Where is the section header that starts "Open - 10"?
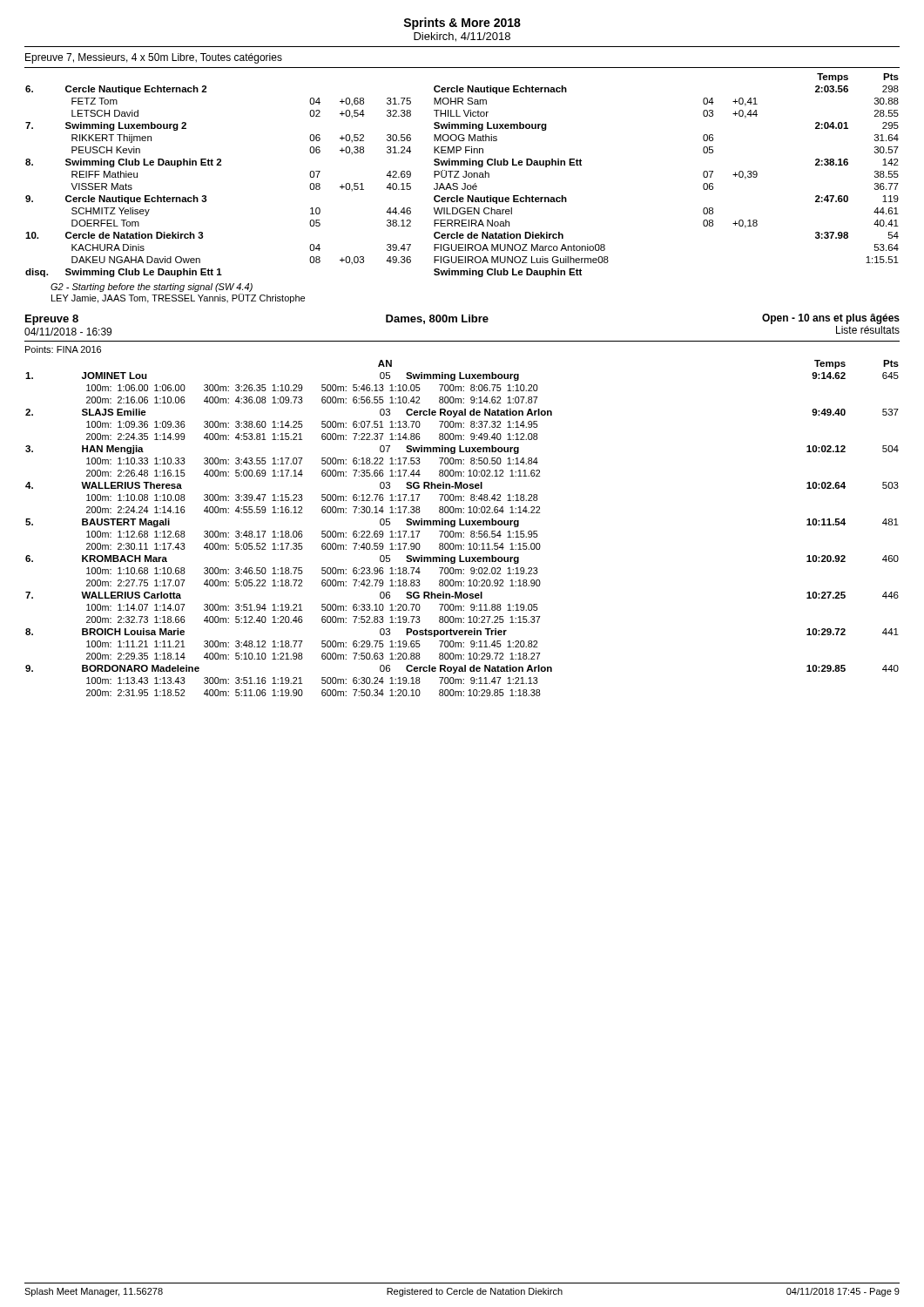This screenshot has width=924, height=1307. point(831,318)
